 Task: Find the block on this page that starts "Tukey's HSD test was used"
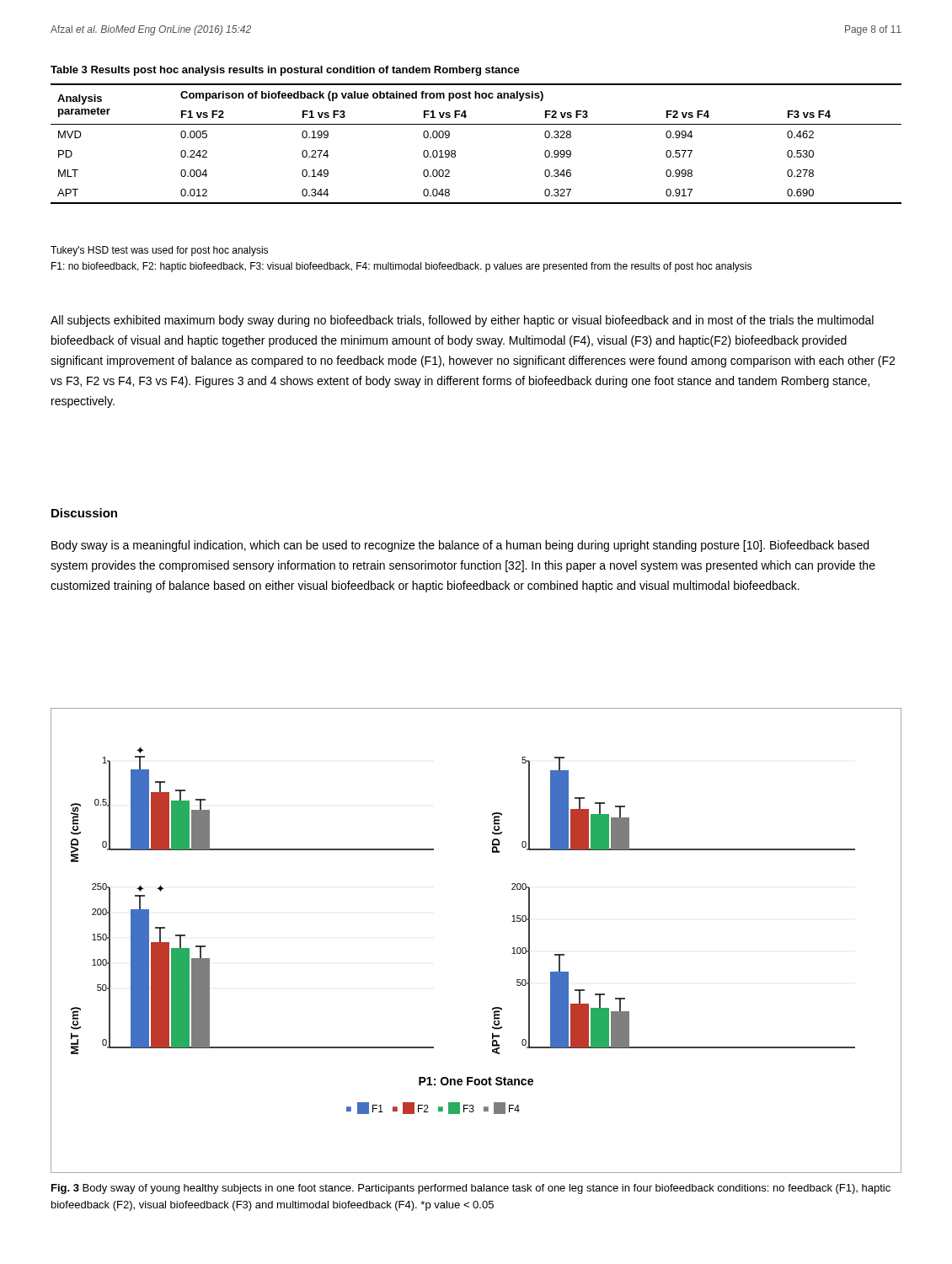401,258
